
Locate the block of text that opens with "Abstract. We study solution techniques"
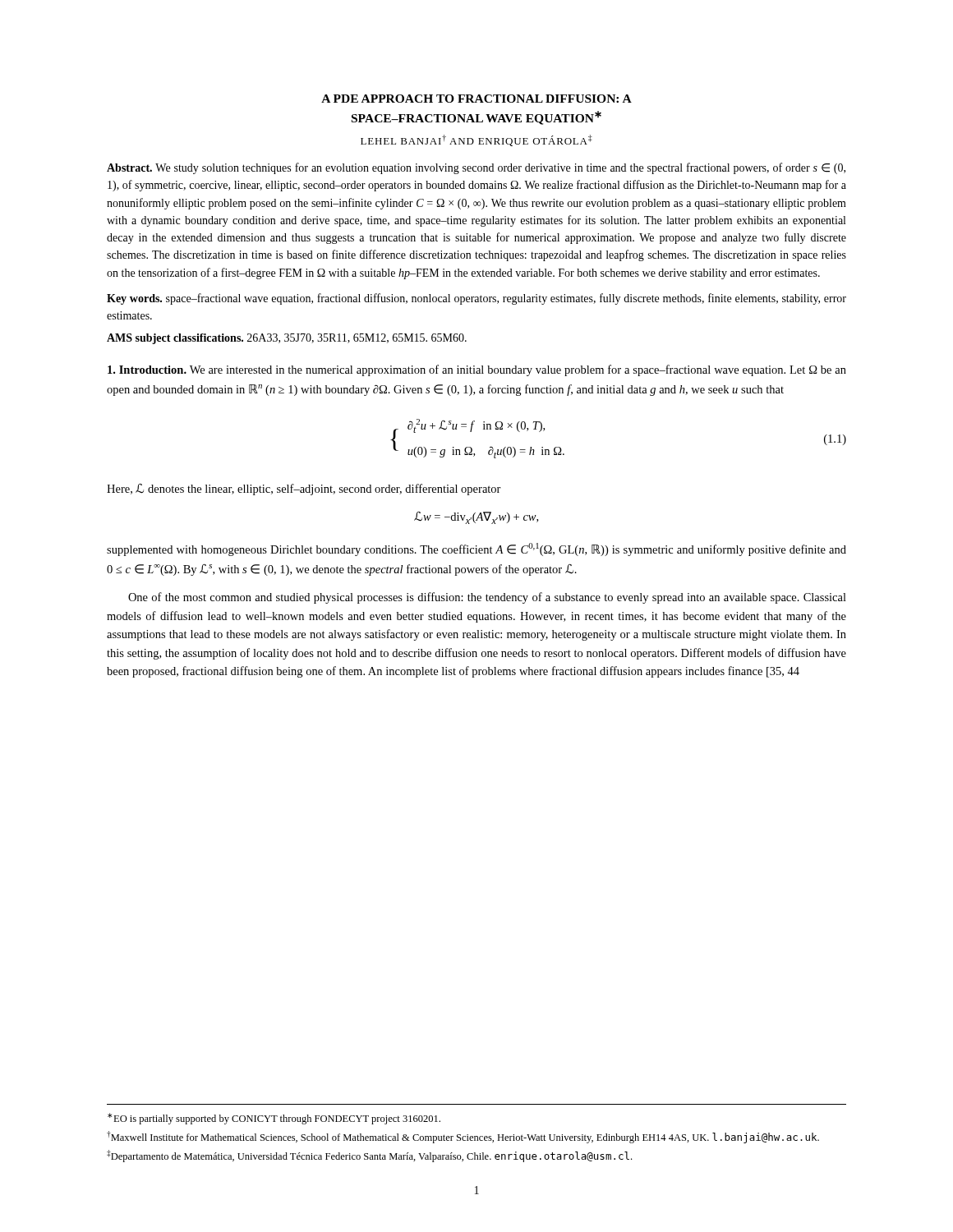click(x=476, y=220)
